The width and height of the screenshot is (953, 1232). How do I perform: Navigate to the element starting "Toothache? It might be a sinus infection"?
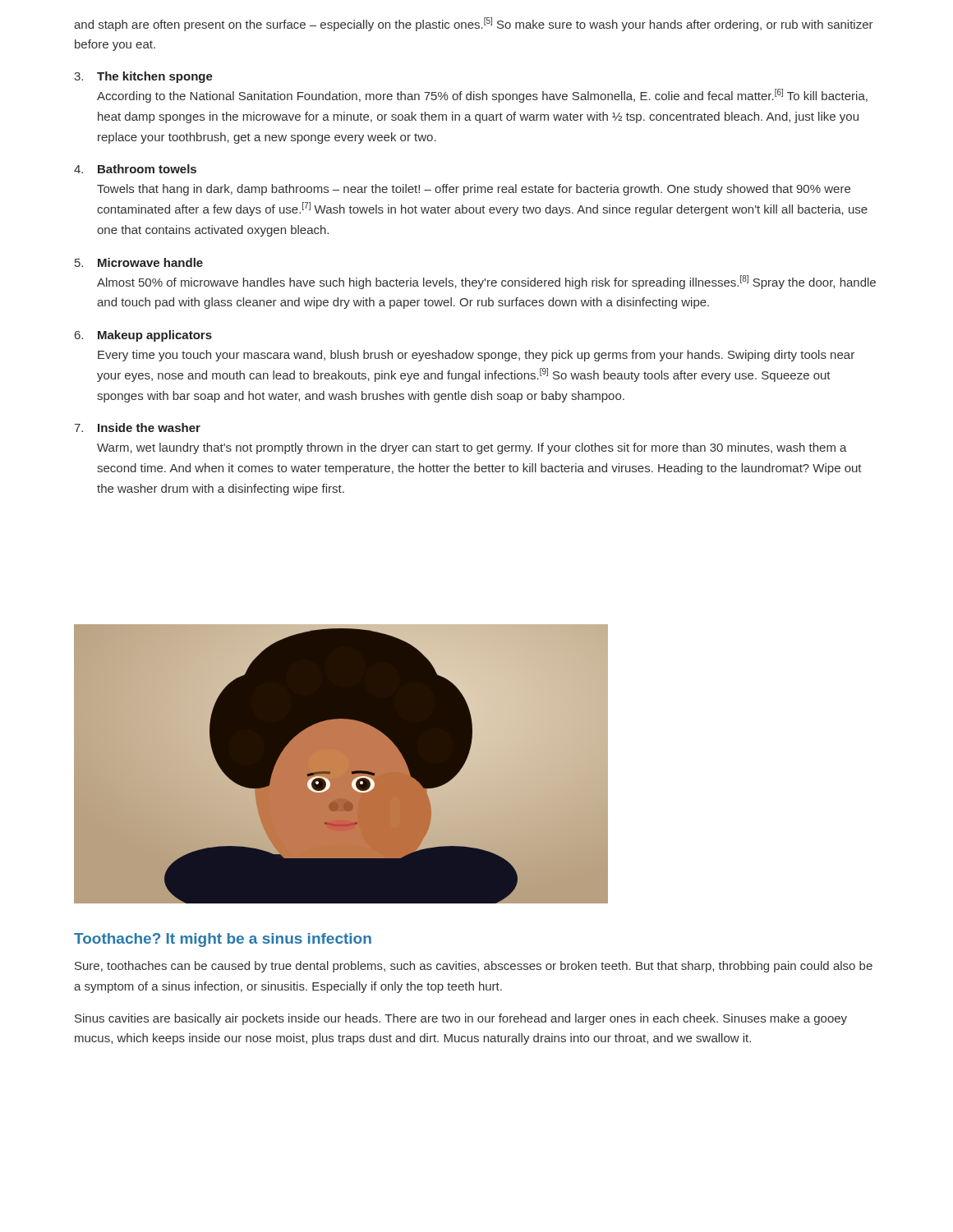223,938
